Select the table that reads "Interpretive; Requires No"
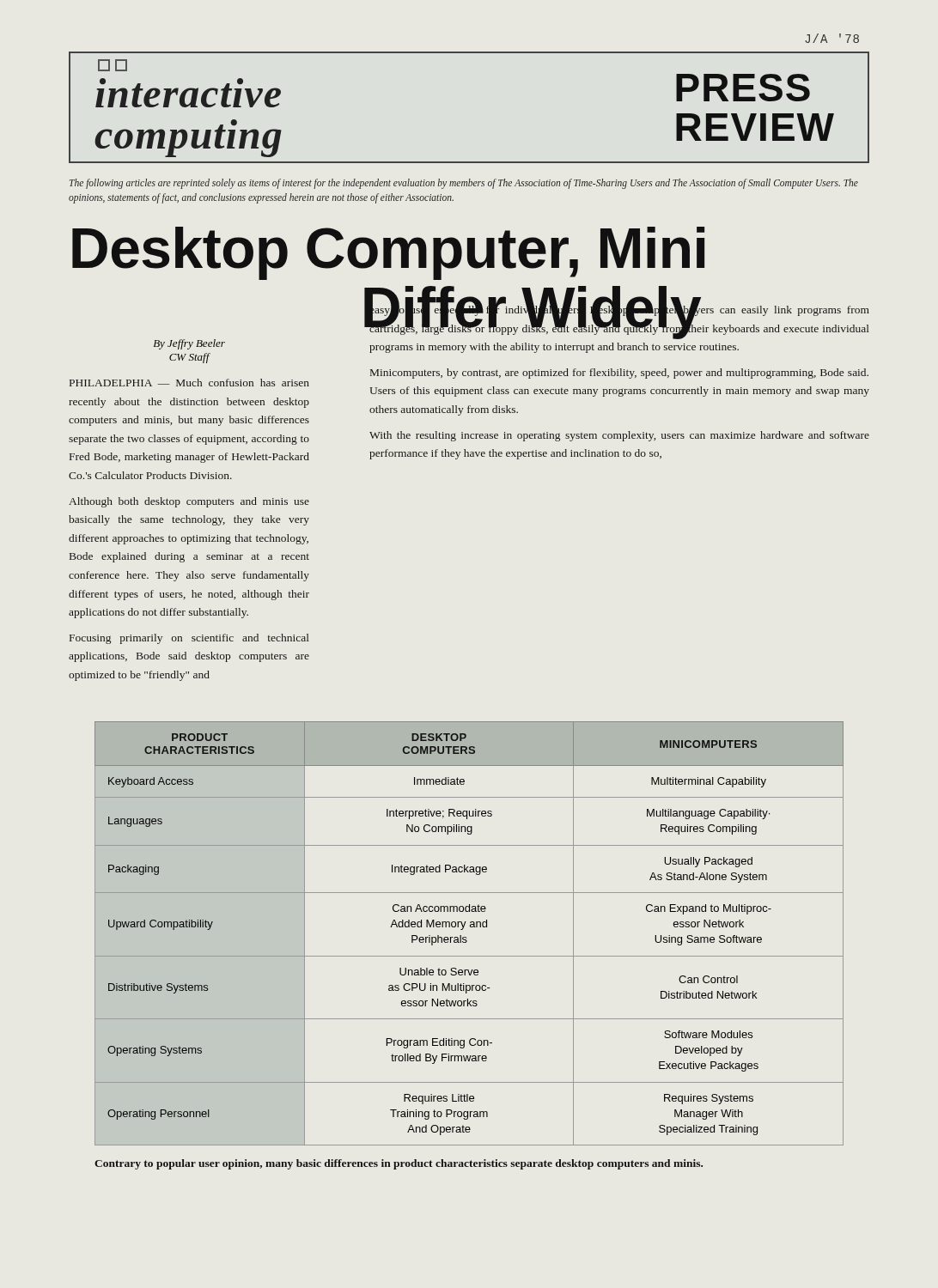This screenshot has height=1288, width=938. [469, 933]
